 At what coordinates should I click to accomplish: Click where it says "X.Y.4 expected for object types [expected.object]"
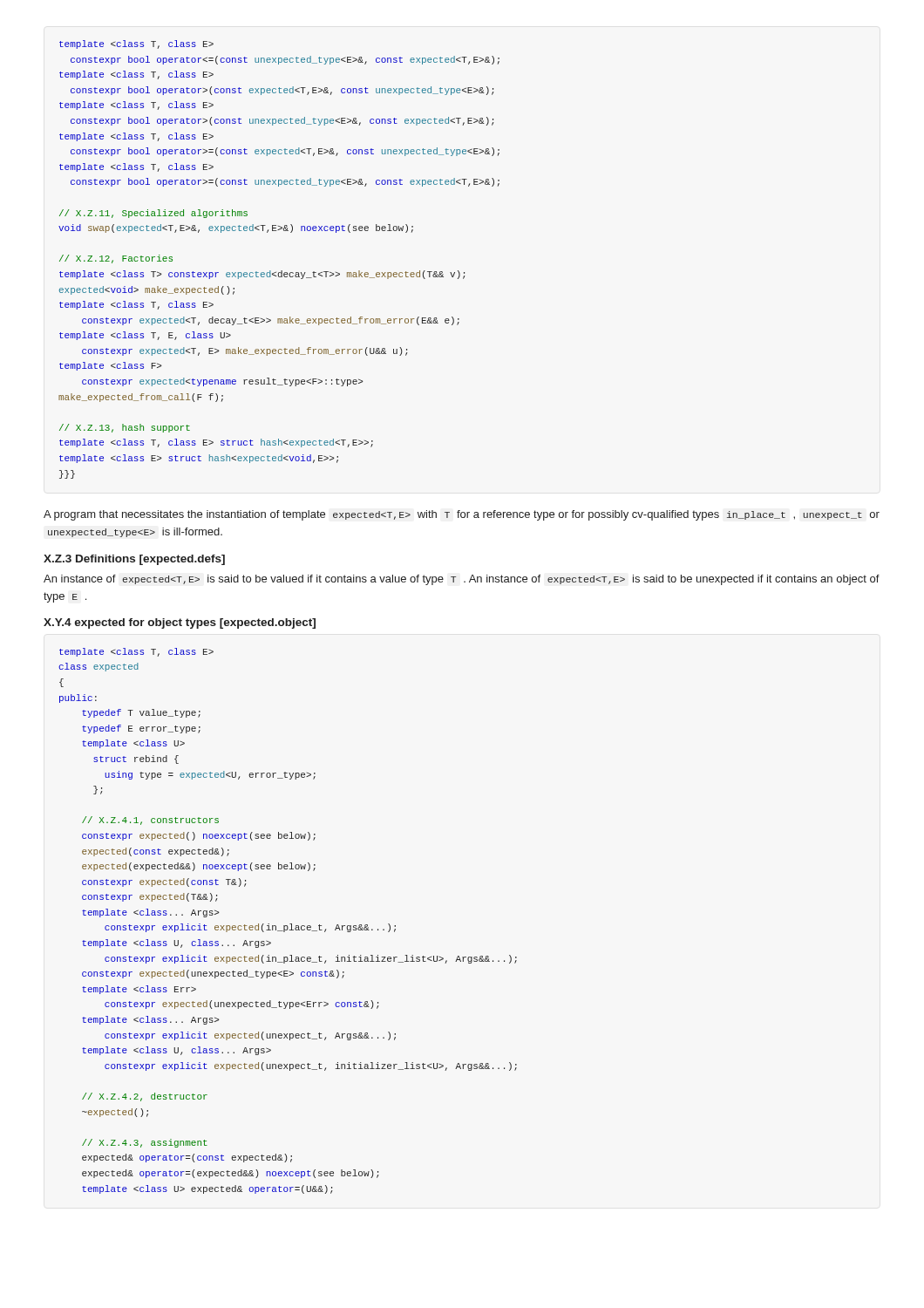click(180, 622)
